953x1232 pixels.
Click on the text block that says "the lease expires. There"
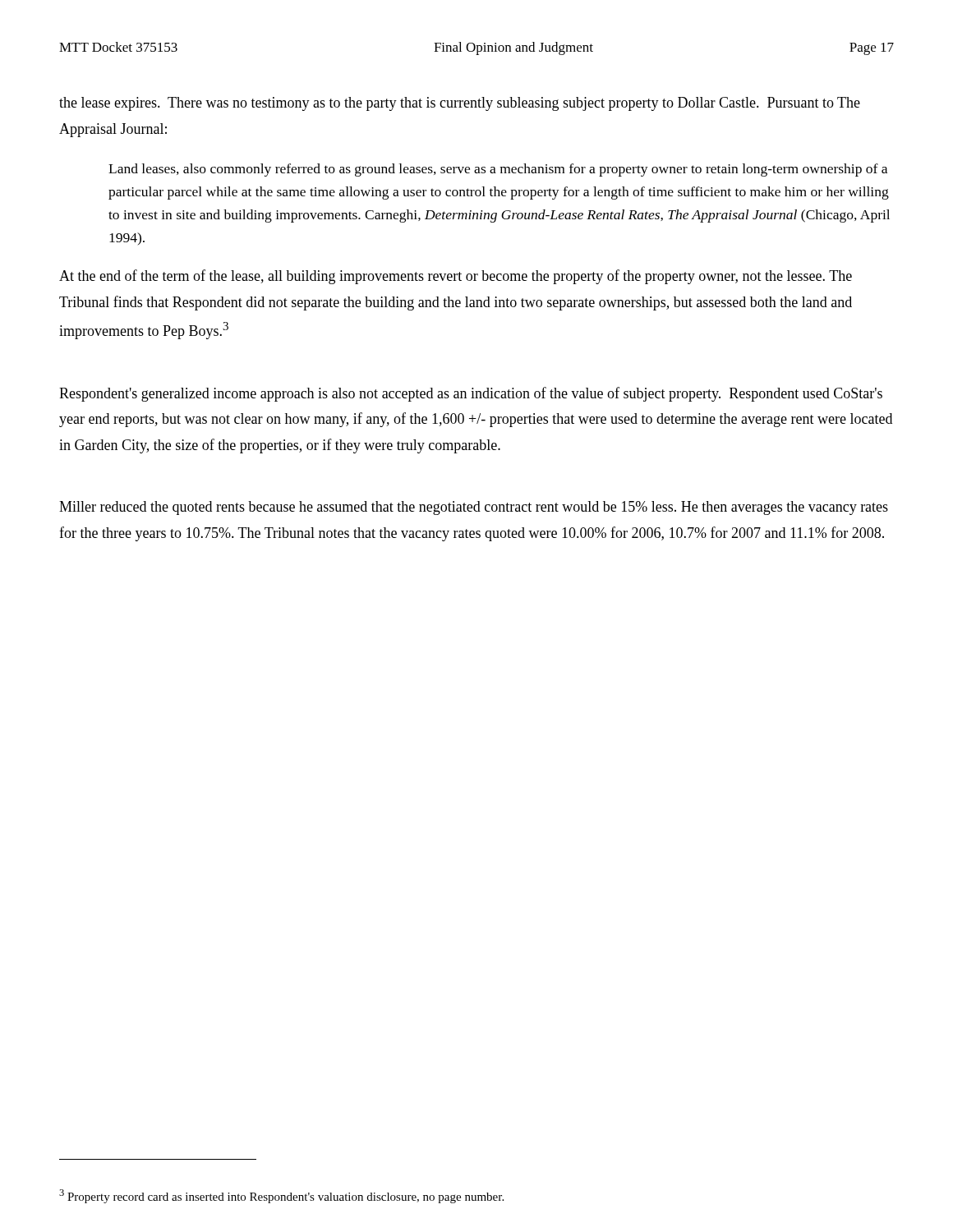click(x=460, y=116)
